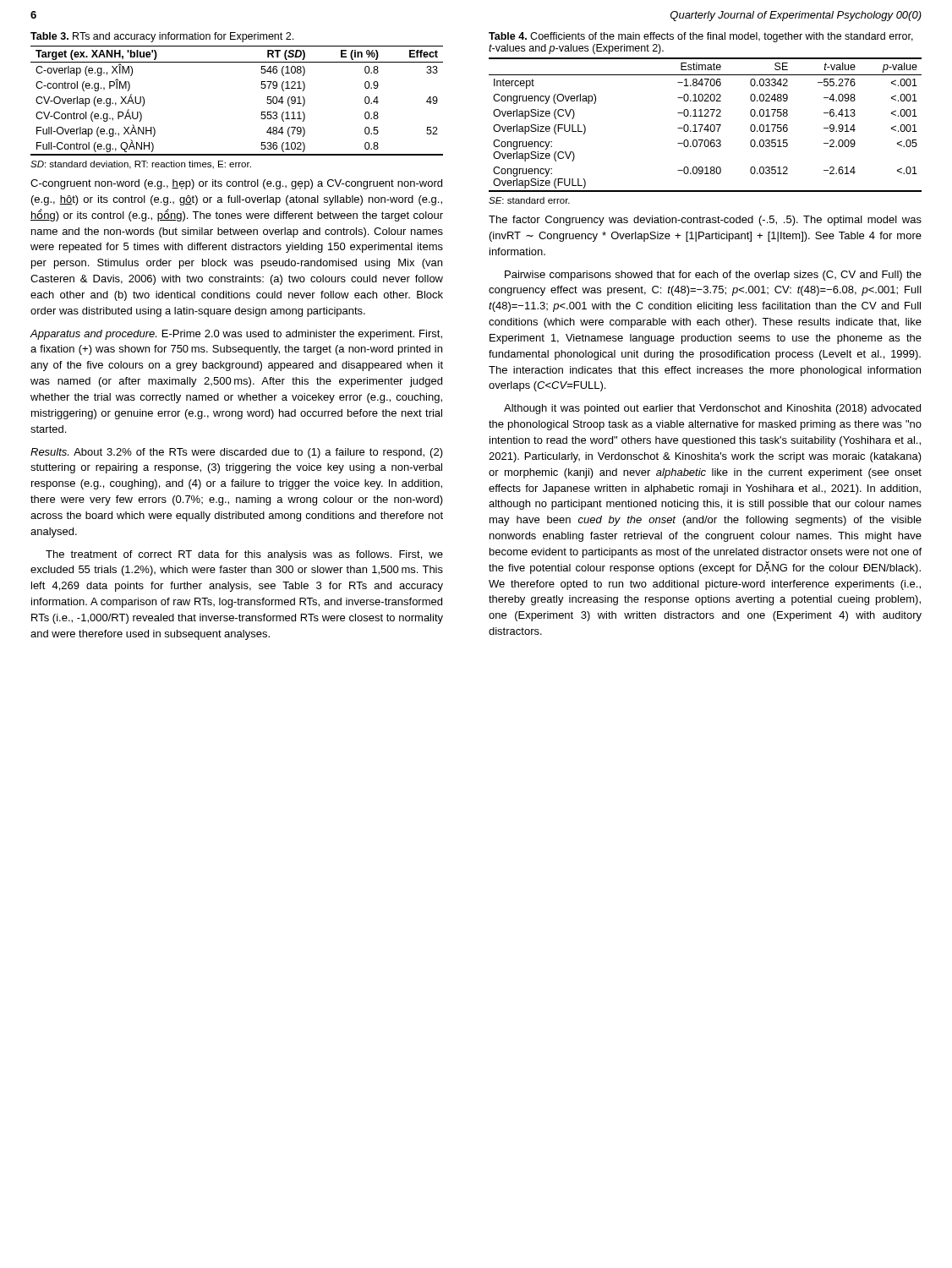Locate the block of text that opens with "Results. About 3.2% of the RTs were"
Viewport: 952px width, 1268px height.
(x=237, y=491)
